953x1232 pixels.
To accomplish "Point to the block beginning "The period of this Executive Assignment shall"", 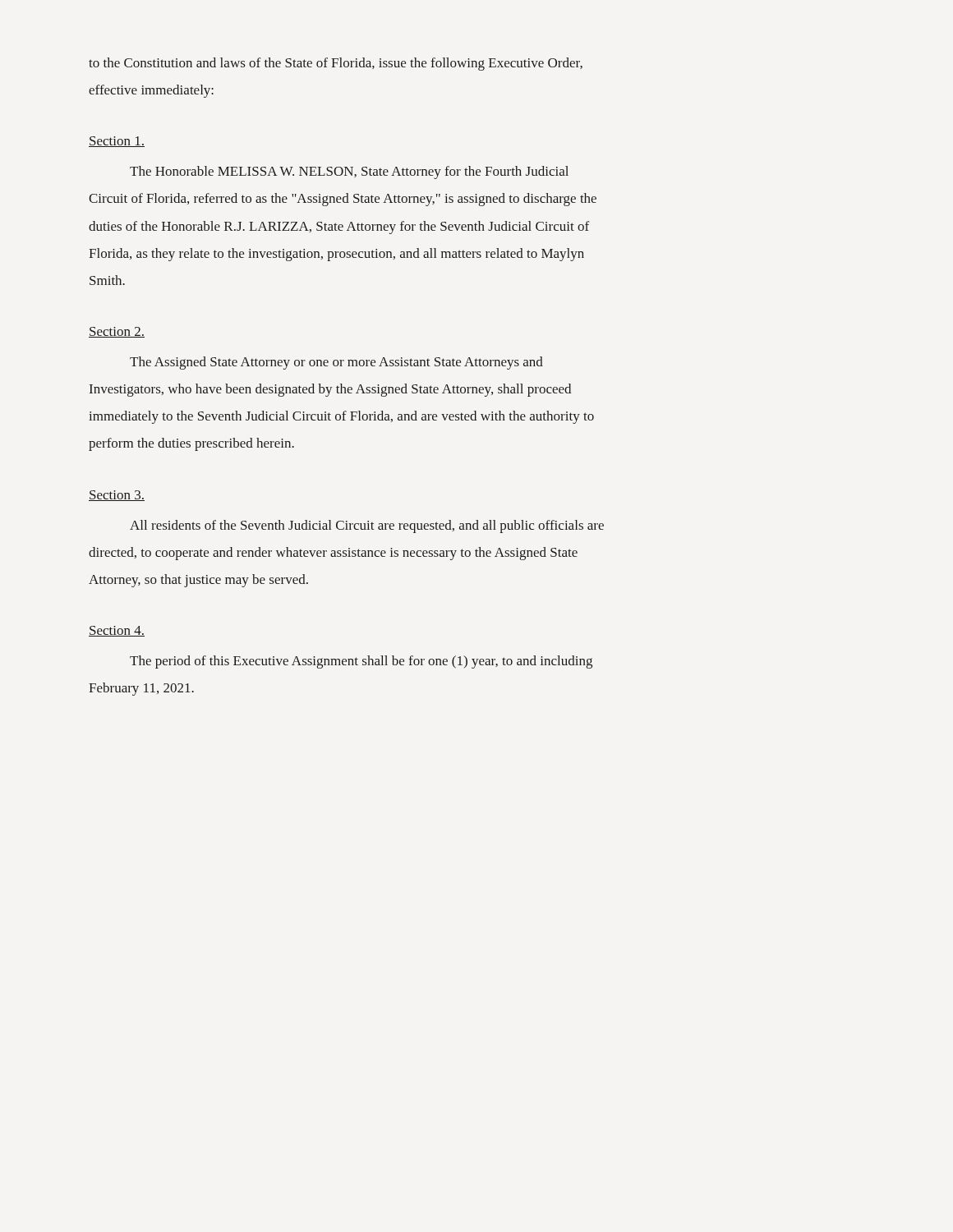I will (484, 674).
